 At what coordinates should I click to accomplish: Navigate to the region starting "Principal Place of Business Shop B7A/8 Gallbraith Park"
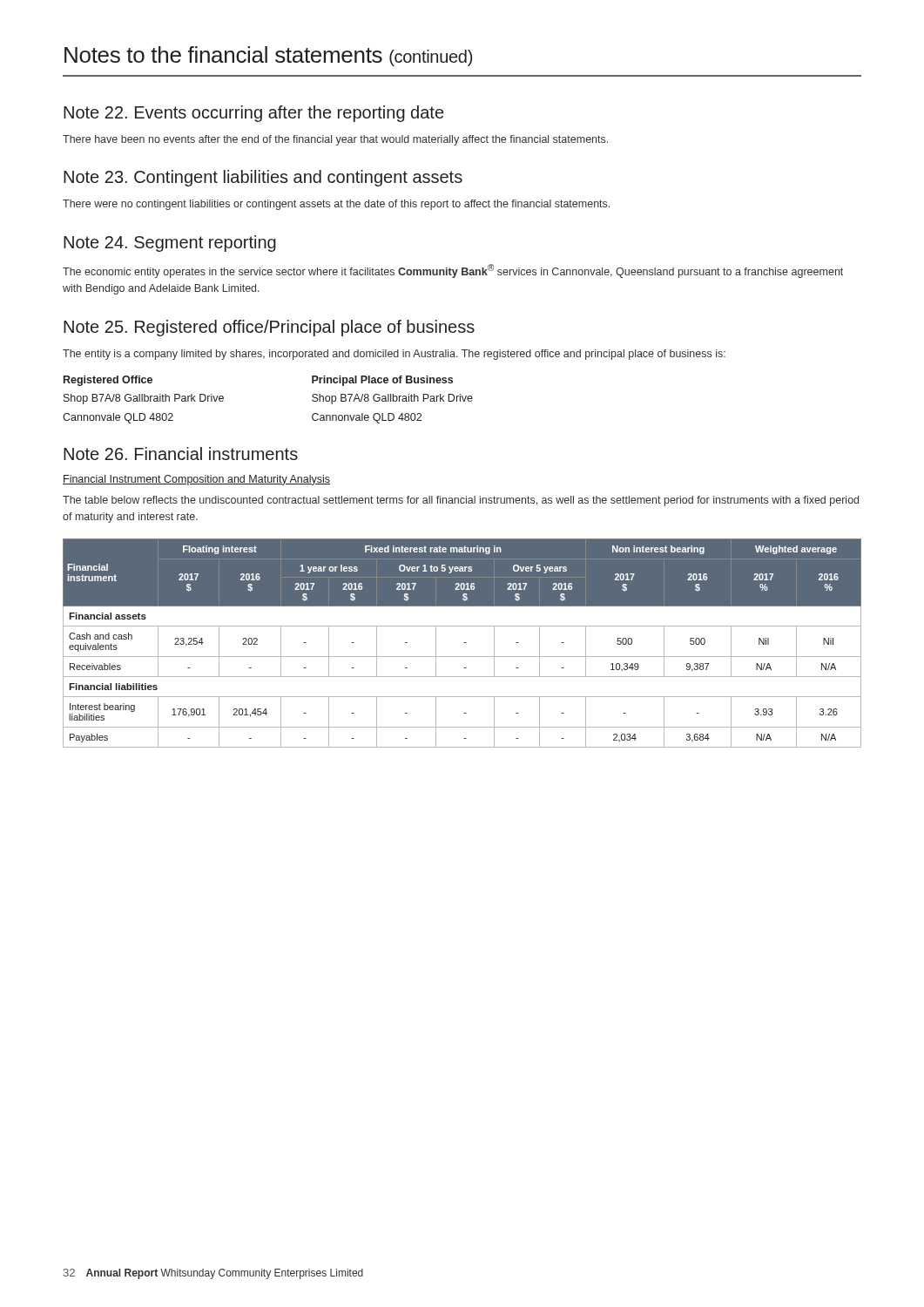[x=392, y=399]
